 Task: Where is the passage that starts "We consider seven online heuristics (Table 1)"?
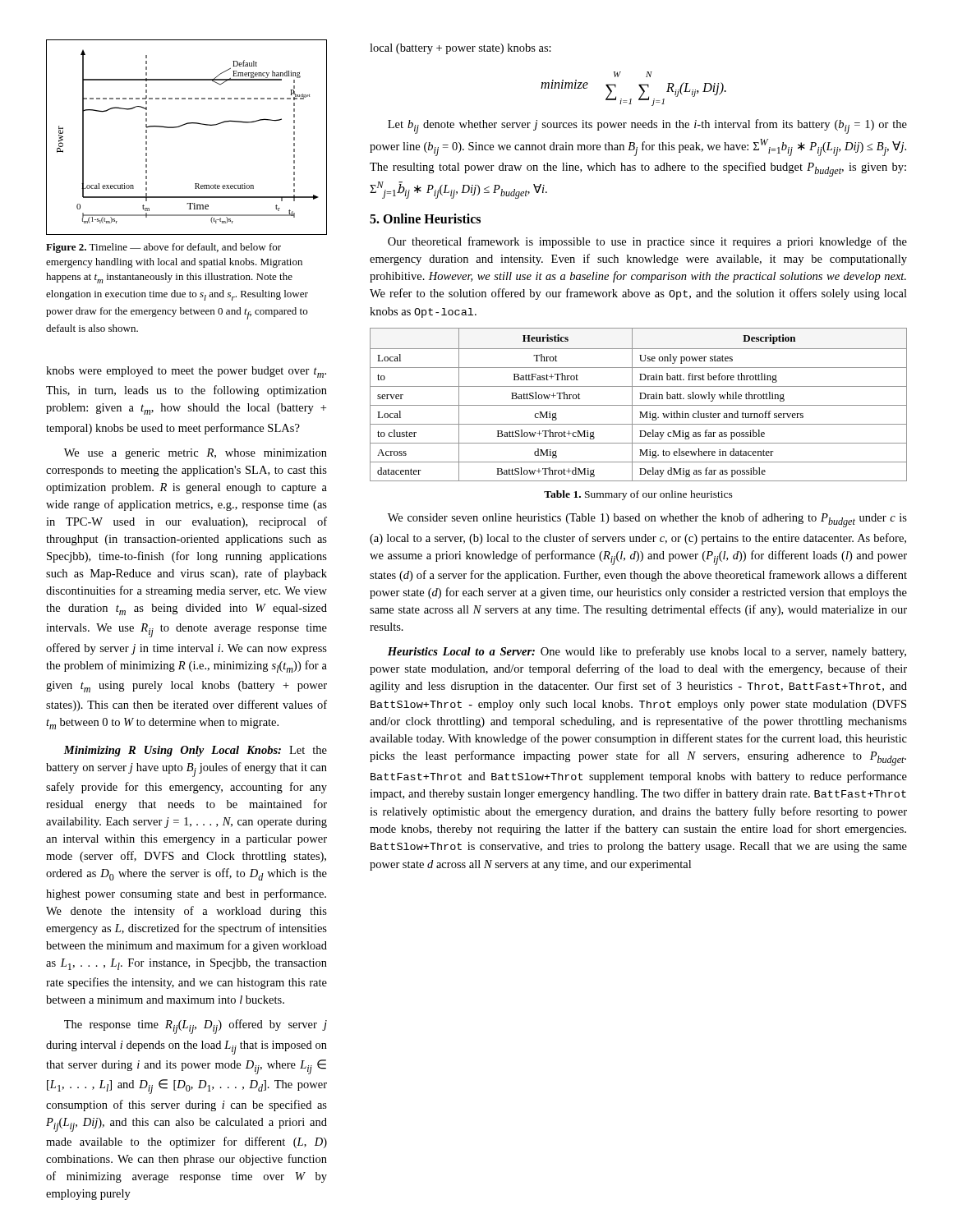click(638, 572)
